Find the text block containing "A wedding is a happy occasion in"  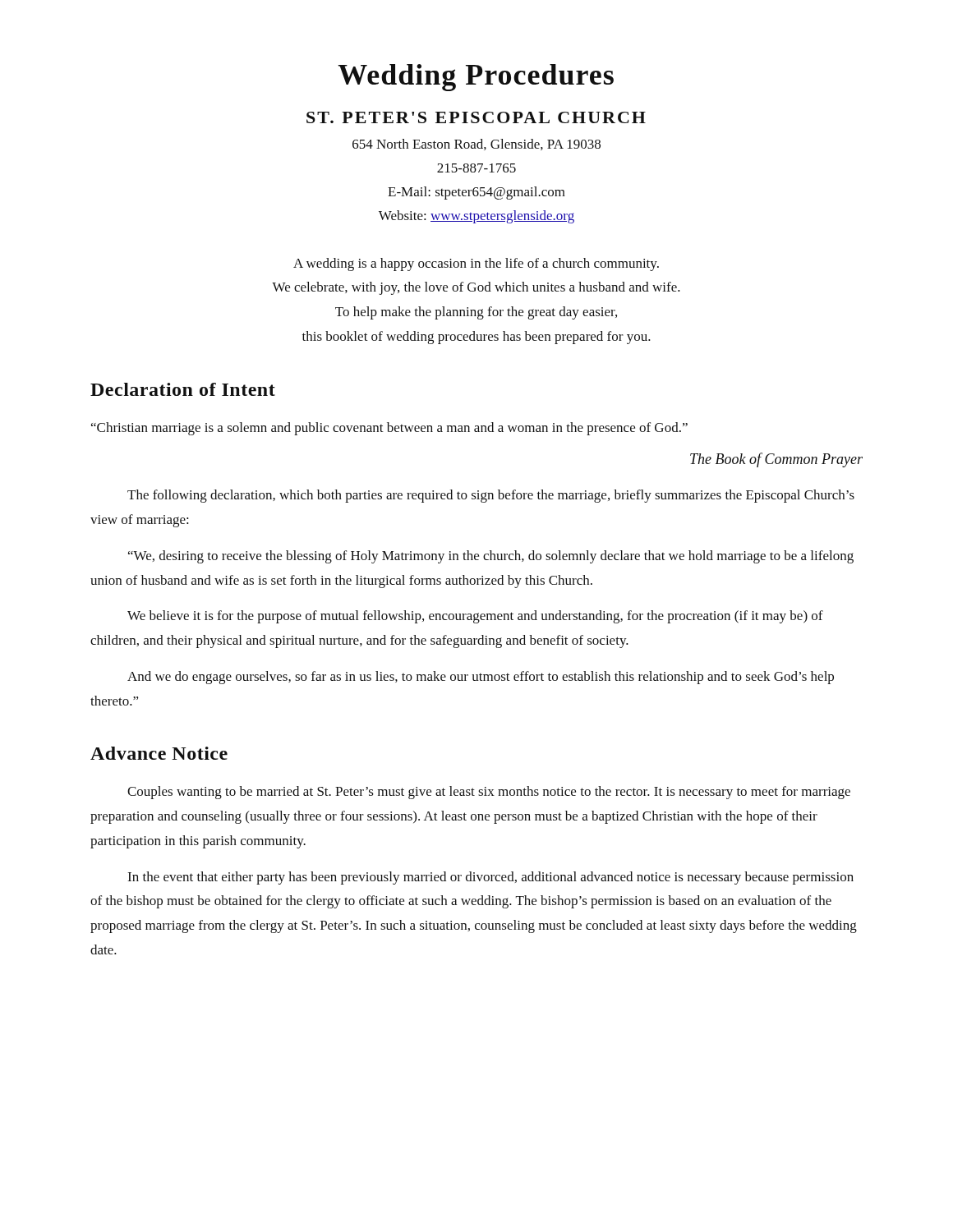pos(476,300)
